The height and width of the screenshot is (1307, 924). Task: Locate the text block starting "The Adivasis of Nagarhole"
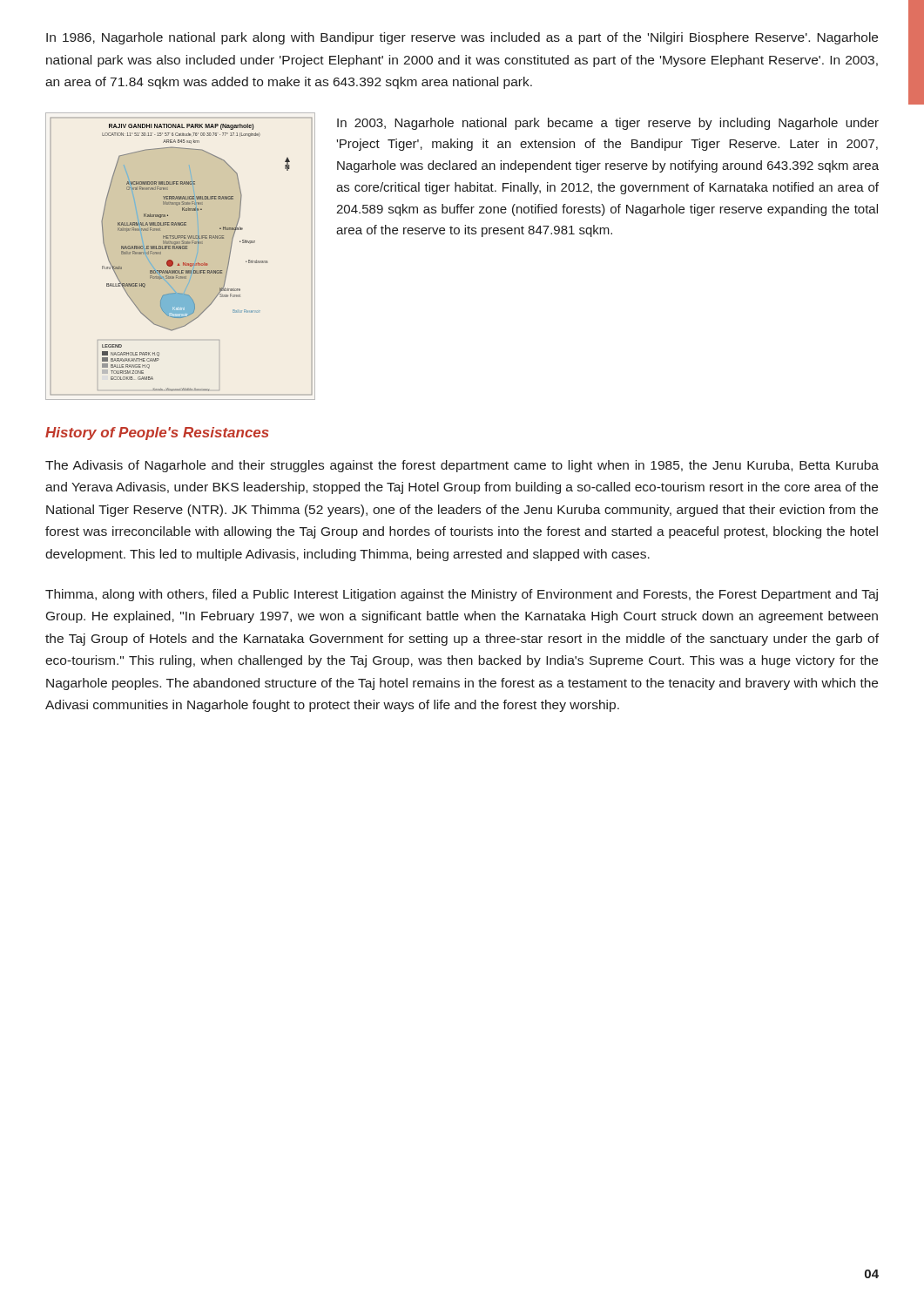pyautogui.click(x=462, y=509)
